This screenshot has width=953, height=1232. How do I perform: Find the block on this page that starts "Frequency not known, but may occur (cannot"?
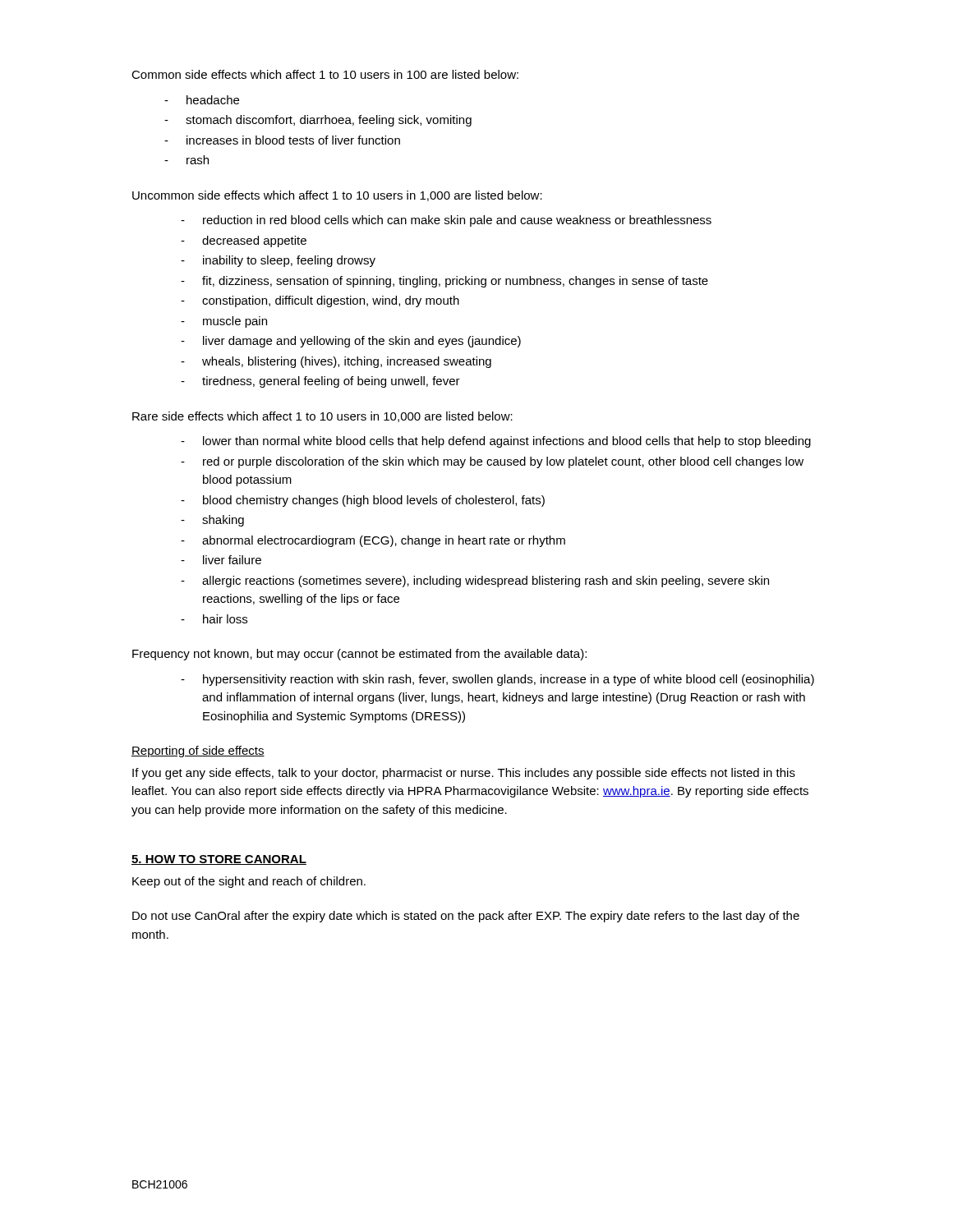(x=476, y=654)
